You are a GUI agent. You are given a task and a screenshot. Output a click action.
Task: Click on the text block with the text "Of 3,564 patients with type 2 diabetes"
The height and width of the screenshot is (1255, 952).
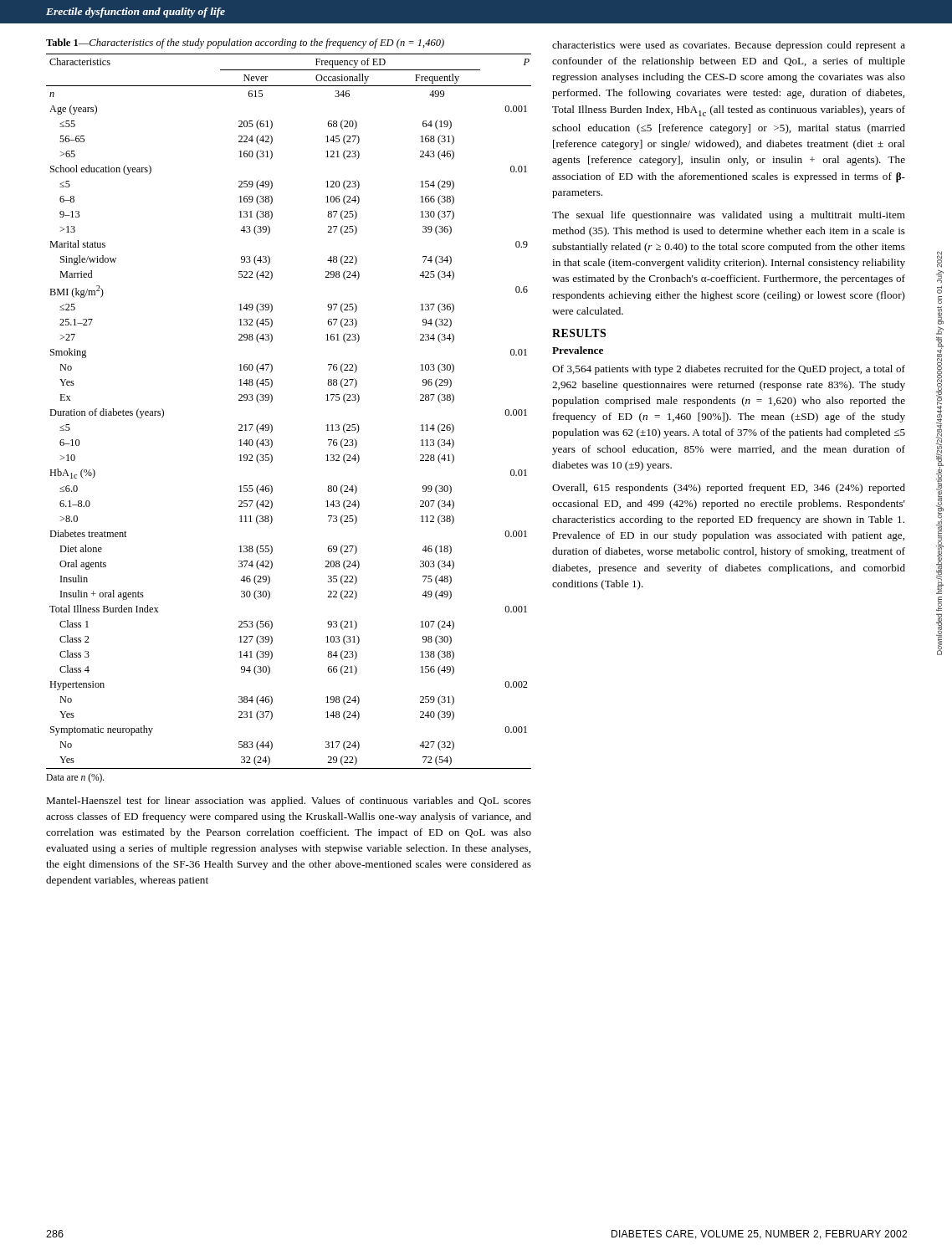pyautogui.click(x=729, y=416)
